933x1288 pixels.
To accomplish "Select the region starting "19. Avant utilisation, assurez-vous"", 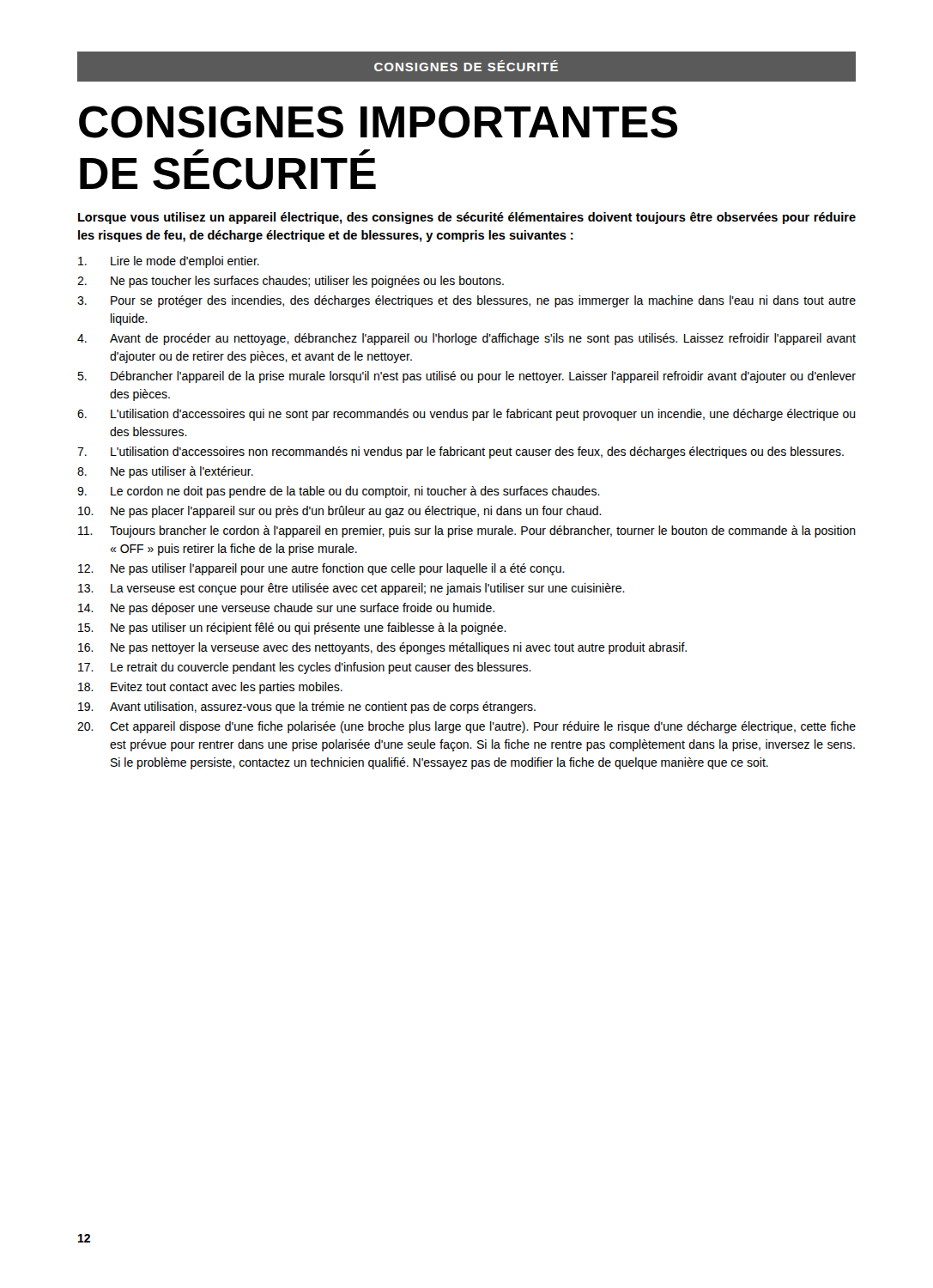I will pos(466,707).
